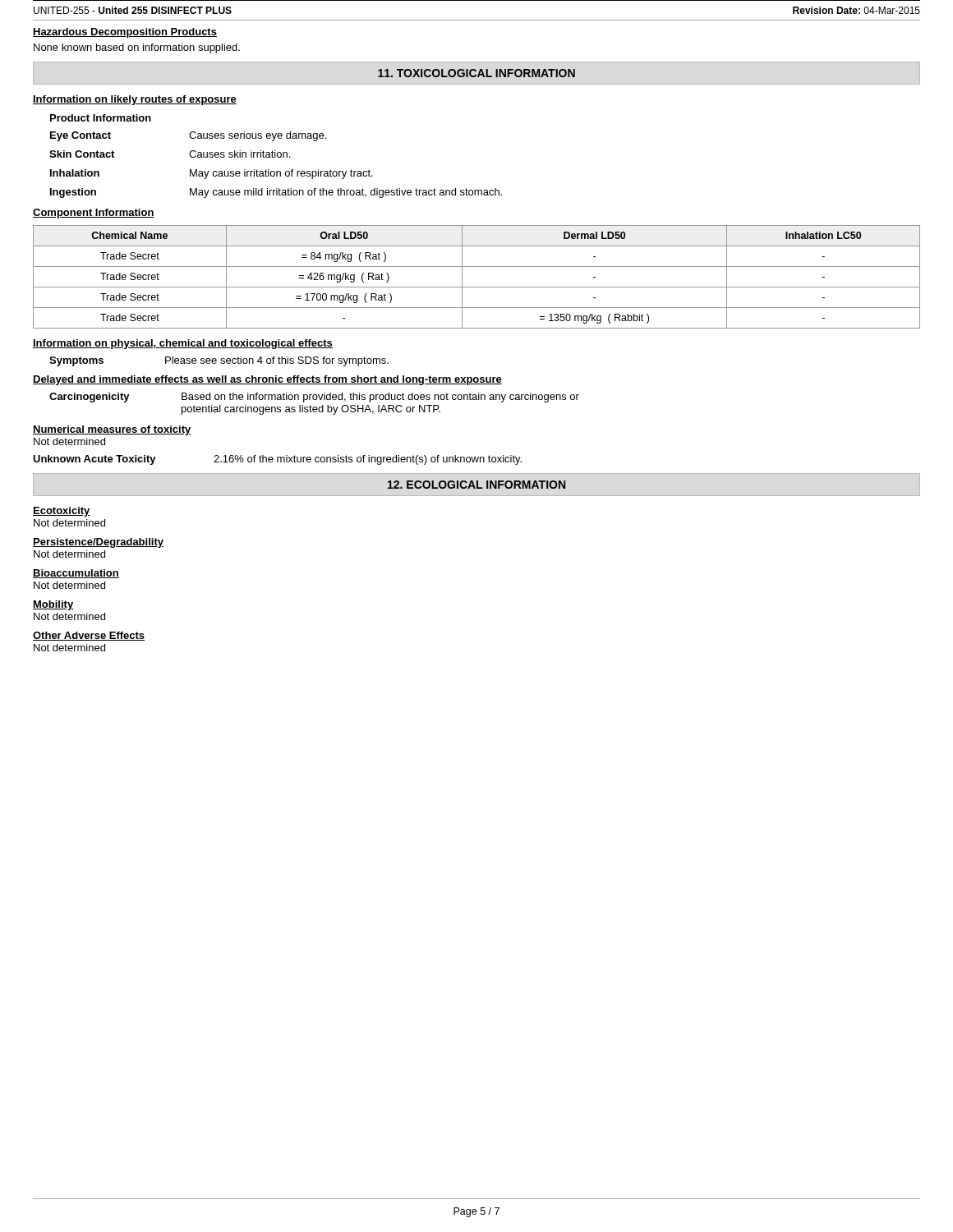Image resolution: width=953 pixels, height=1232 pixels.
Task: Find the table that mentions "Oral LD50"
Action: (476, 277)
